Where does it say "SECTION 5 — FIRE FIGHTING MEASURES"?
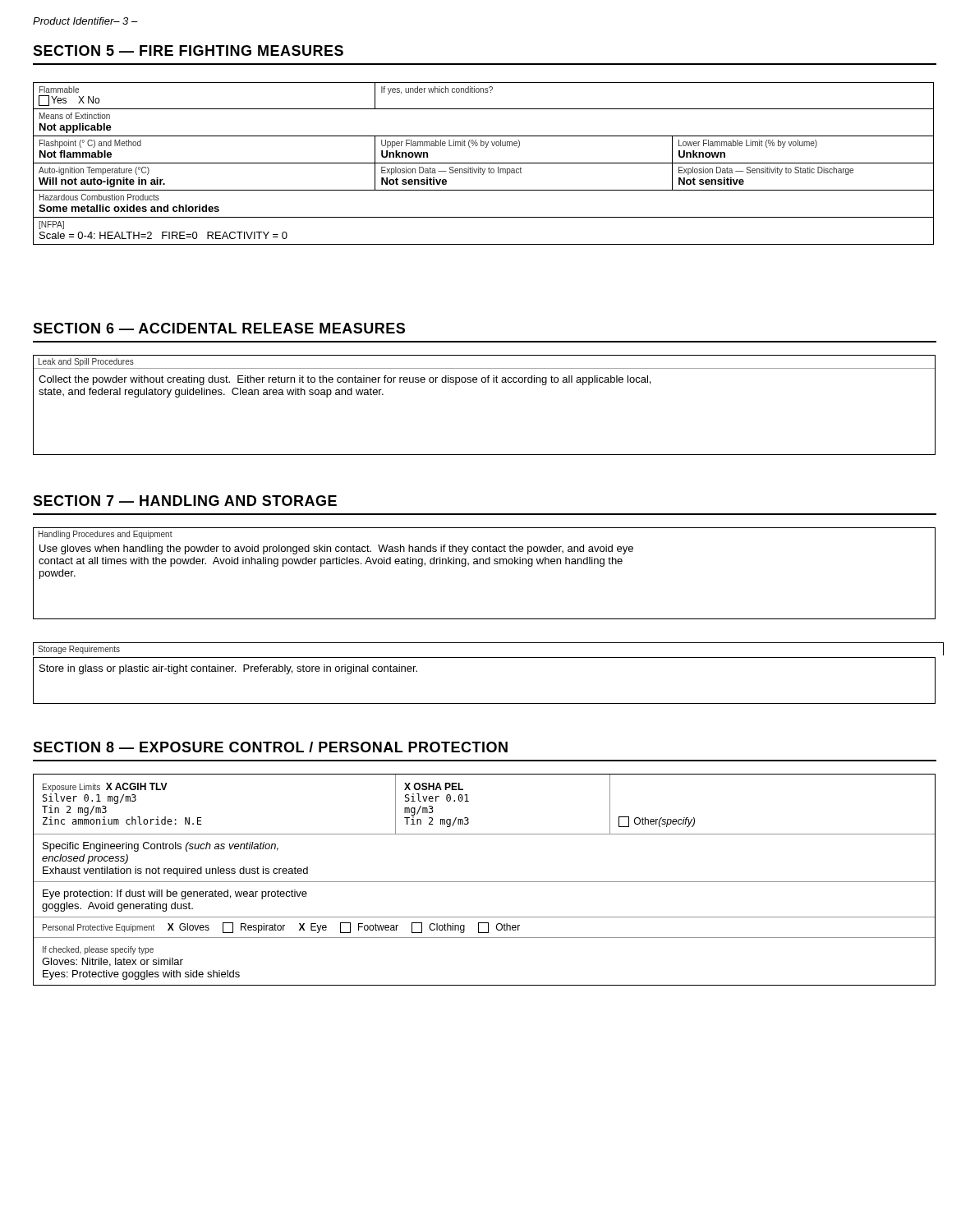This screenshot has width=961, height=1232. point(485,54)
